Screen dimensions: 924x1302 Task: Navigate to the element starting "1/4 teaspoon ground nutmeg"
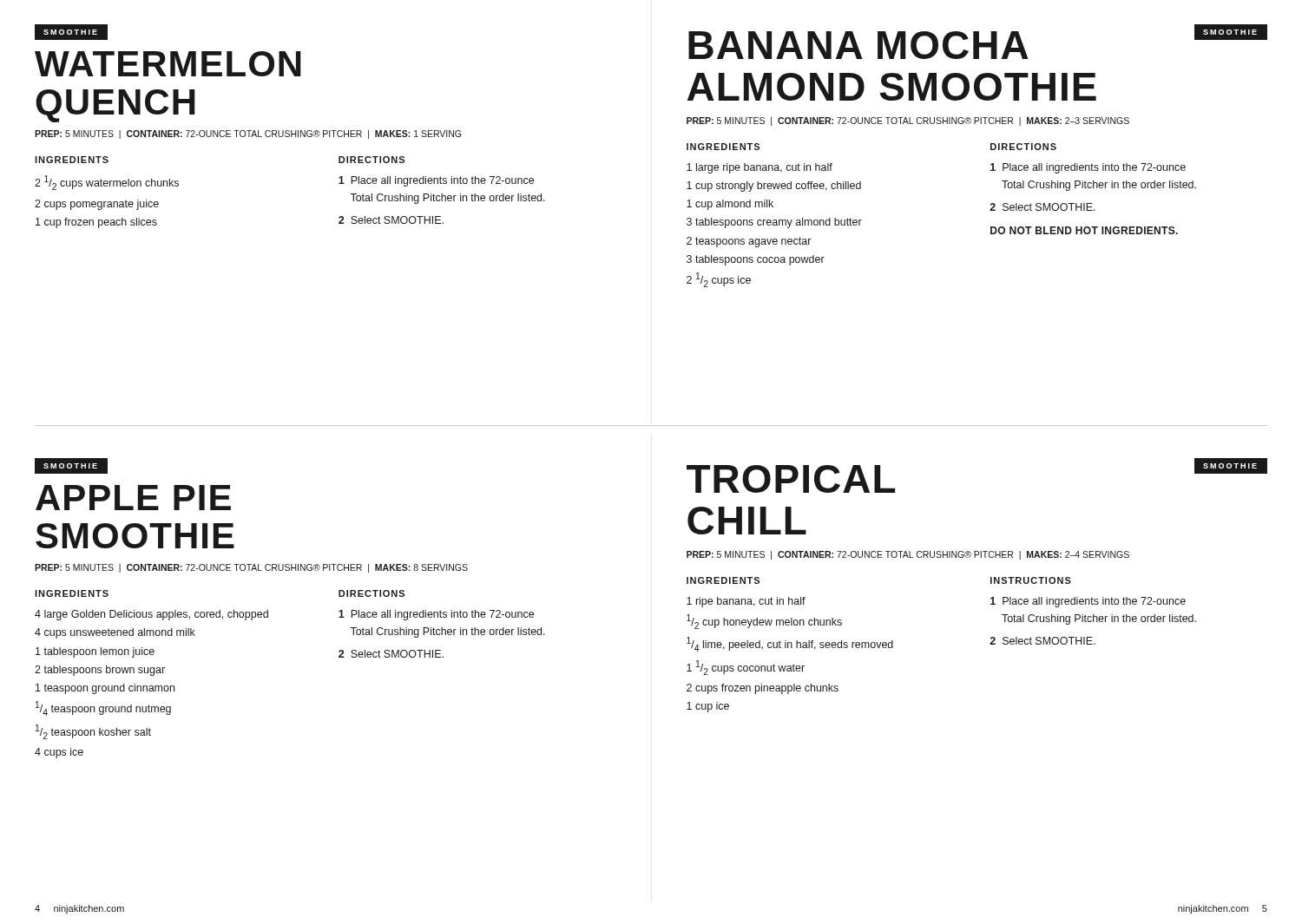103,709
